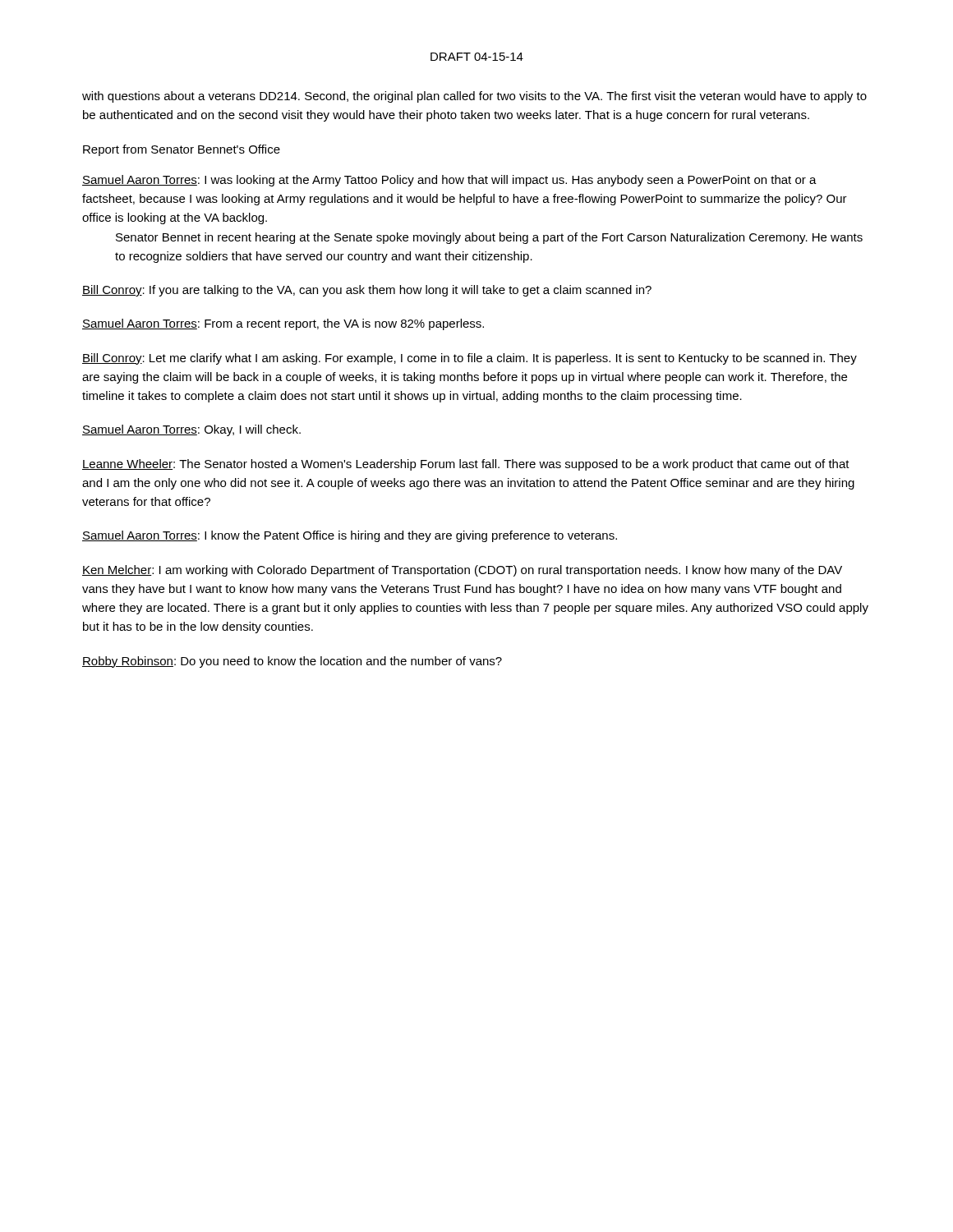This screenshot has width=953, height=1232.
Task: Find the text block that says "with questions about a veterans DD214. Second, the"
Action: [474, 105]
